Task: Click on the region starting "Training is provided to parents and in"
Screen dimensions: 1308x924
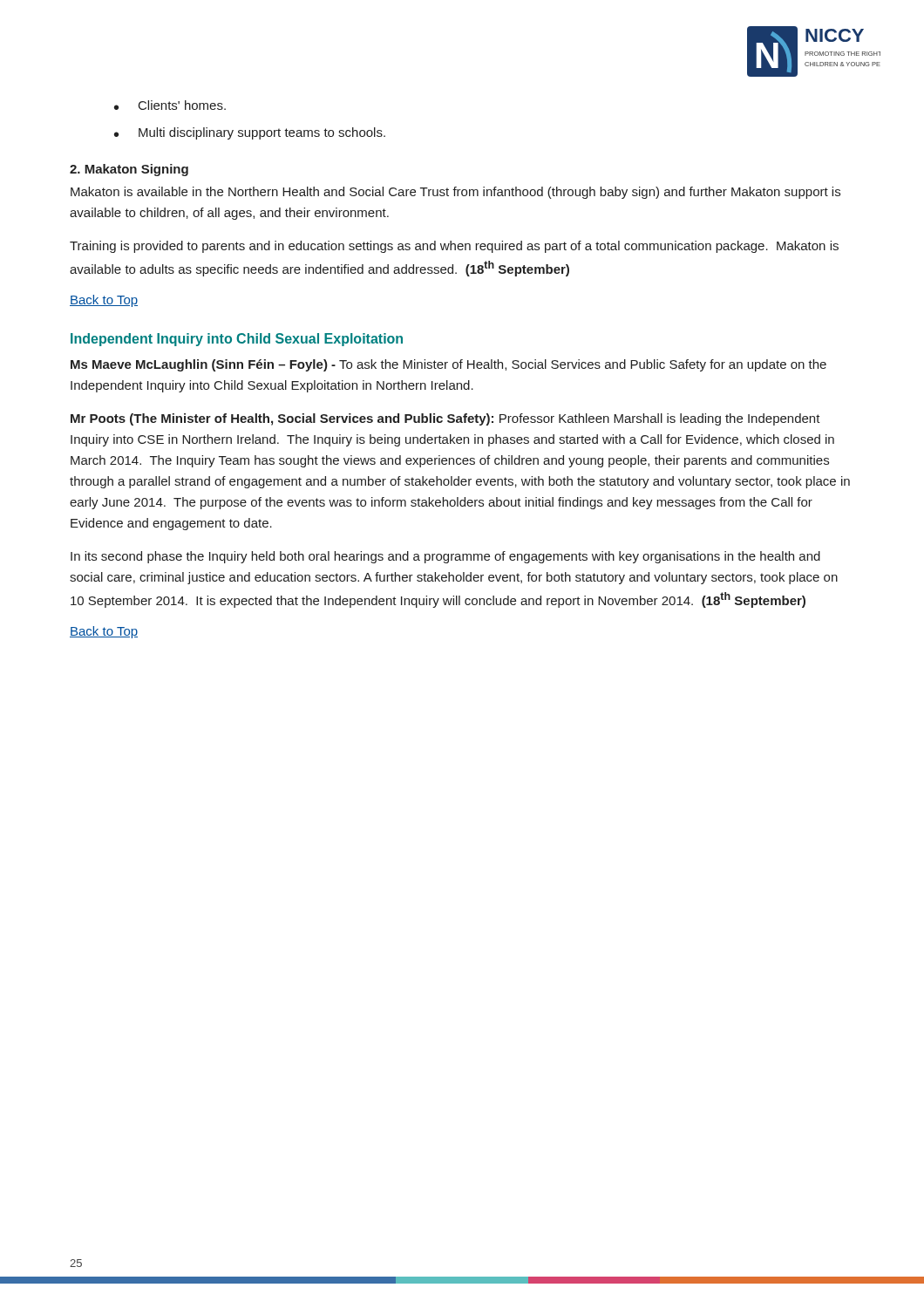Action: 454,257
